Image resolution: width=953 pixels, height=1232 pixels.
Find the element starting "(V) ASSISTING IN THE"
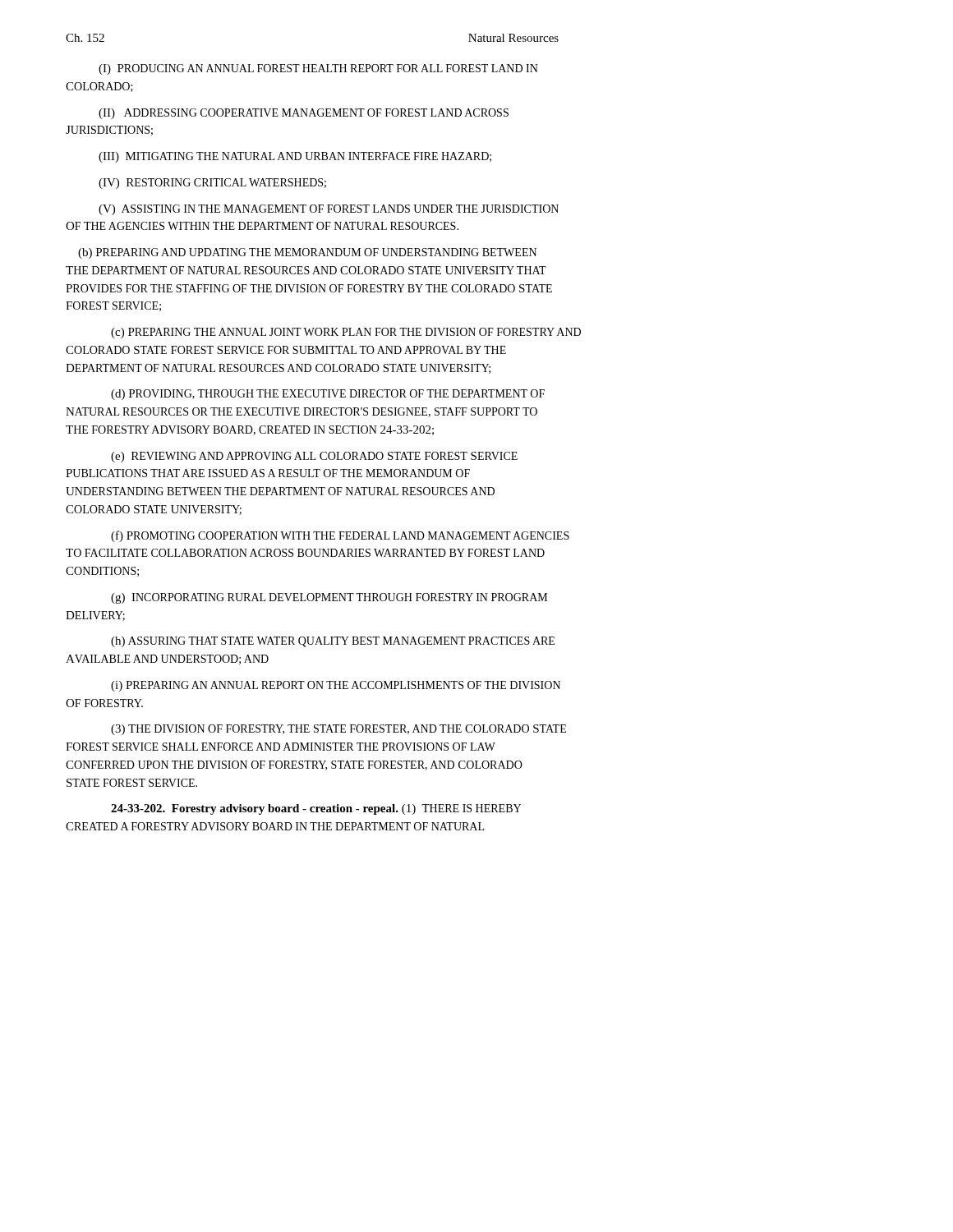[x=476, y=218]
